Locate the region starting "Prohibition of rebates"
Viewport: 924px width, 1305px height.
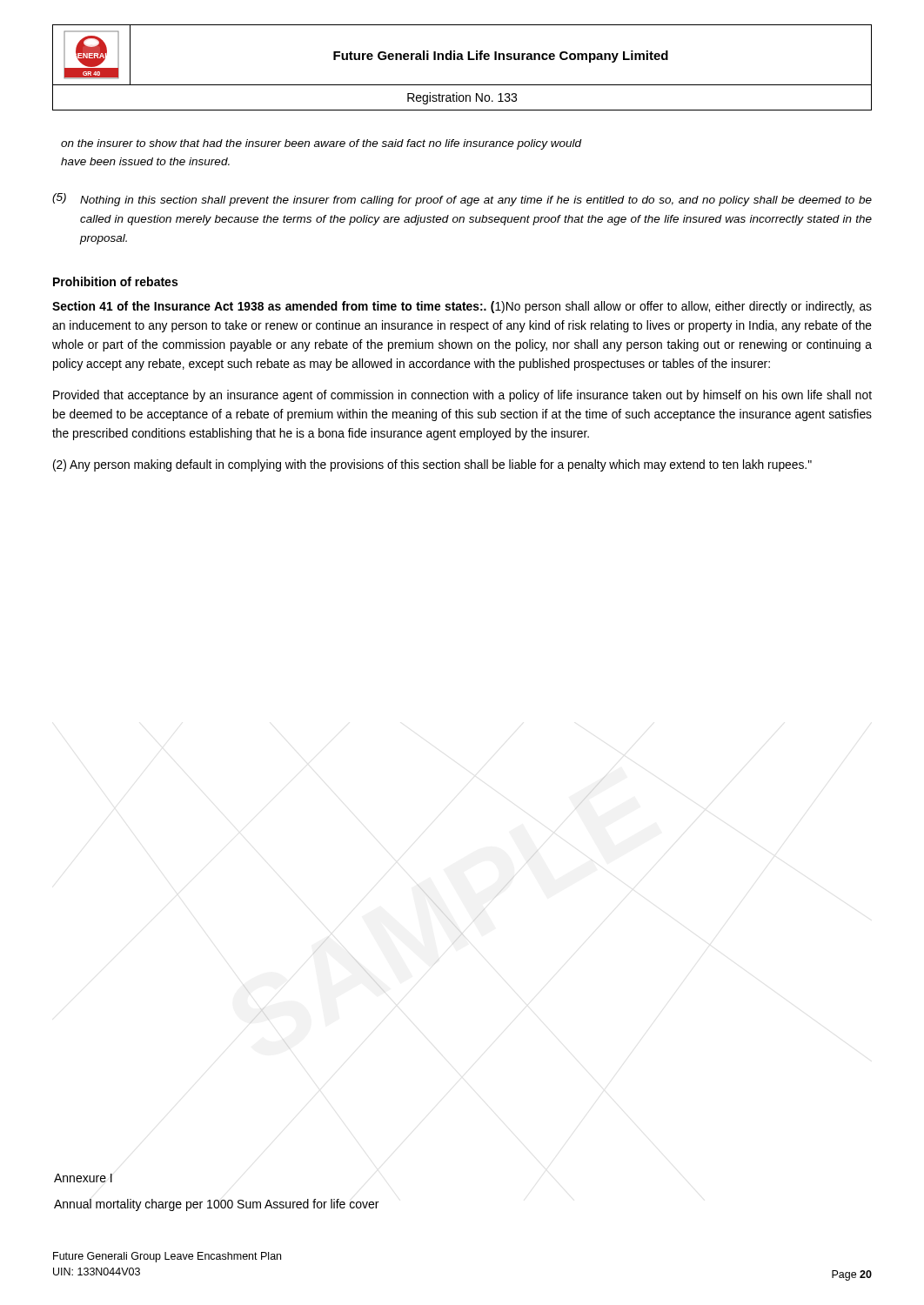click(x=115, y=282)
